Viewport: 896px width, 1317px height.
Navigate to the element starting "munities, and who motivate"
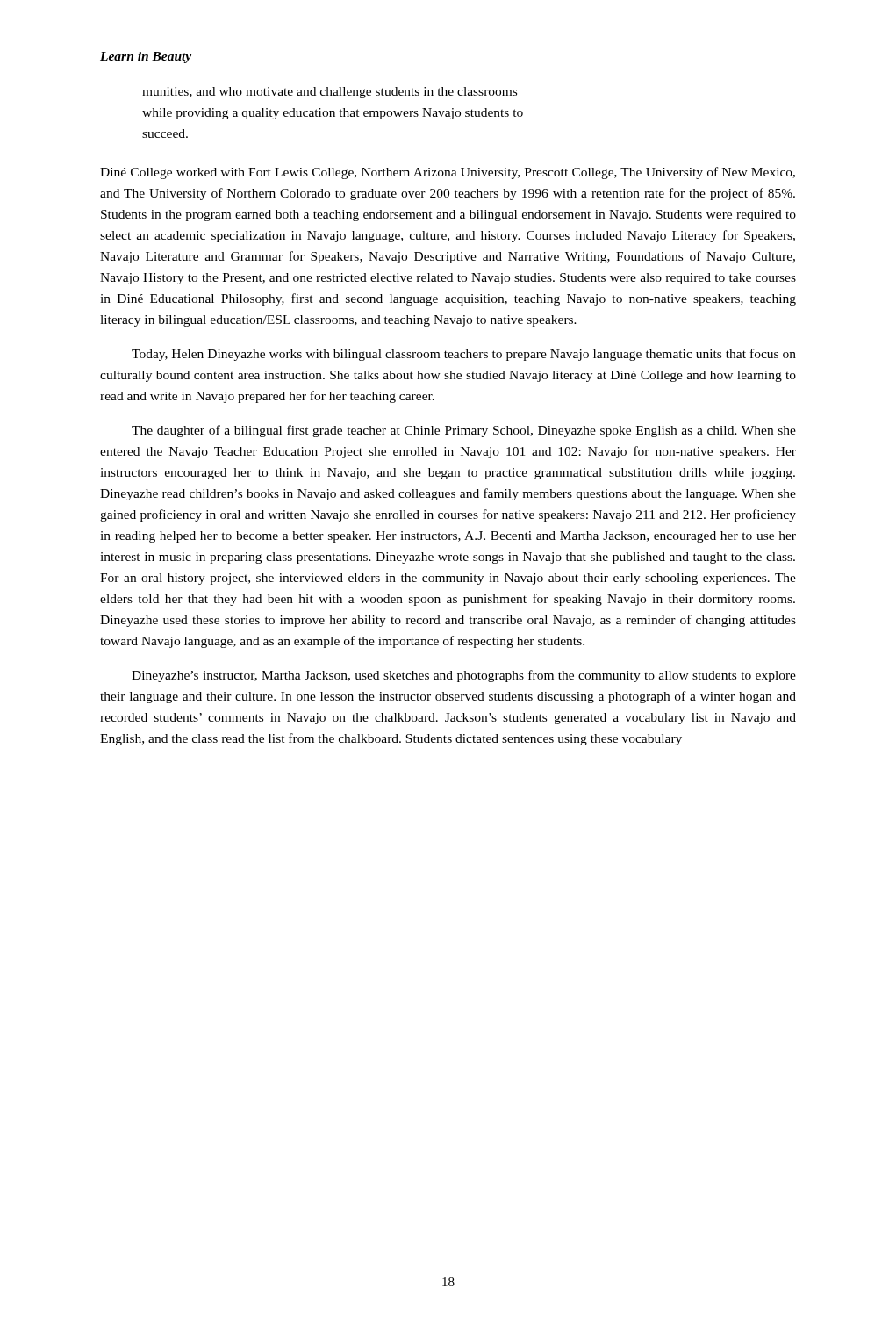coord(469,112)
